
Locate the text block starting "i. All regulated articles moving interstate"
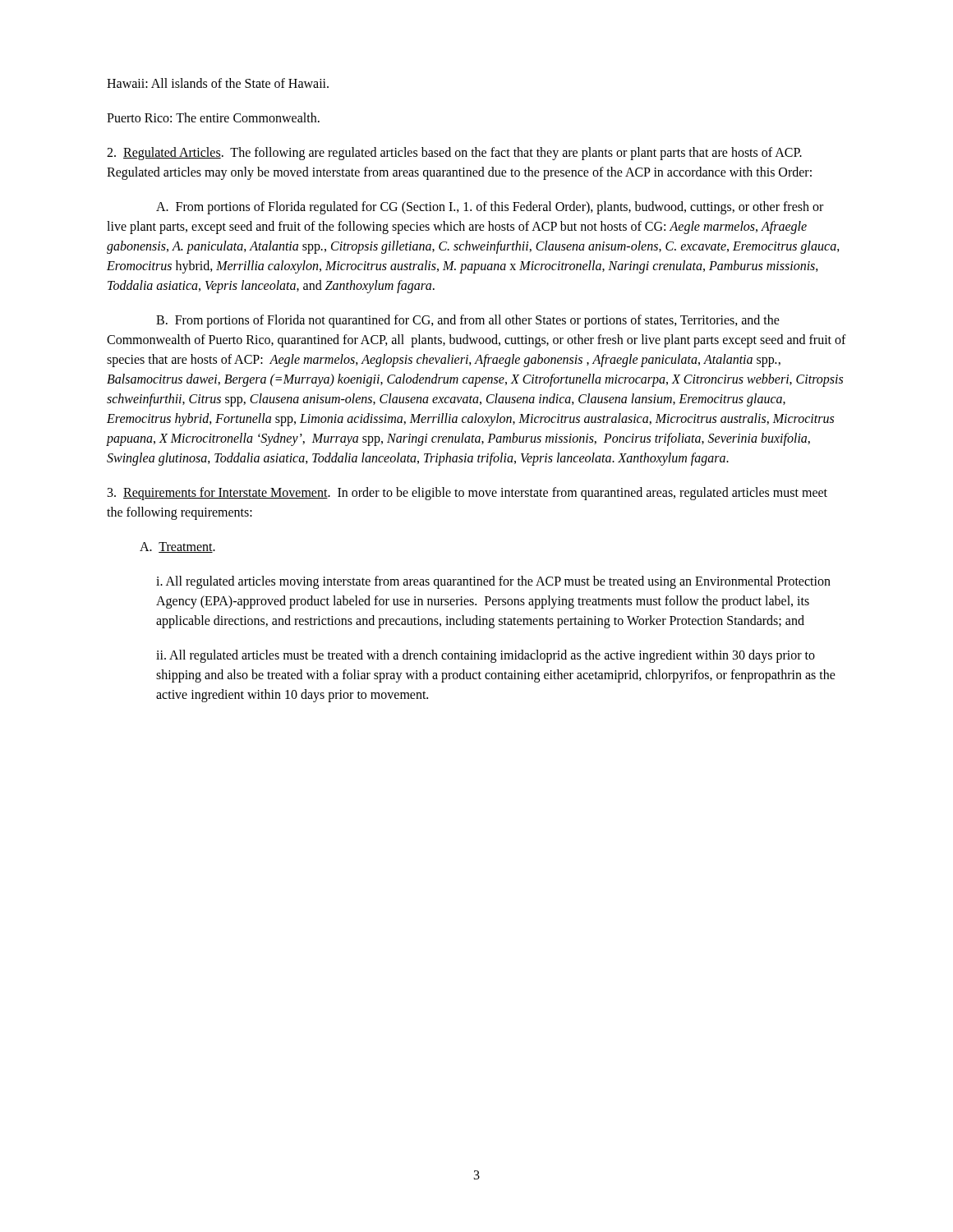[493, 601]
